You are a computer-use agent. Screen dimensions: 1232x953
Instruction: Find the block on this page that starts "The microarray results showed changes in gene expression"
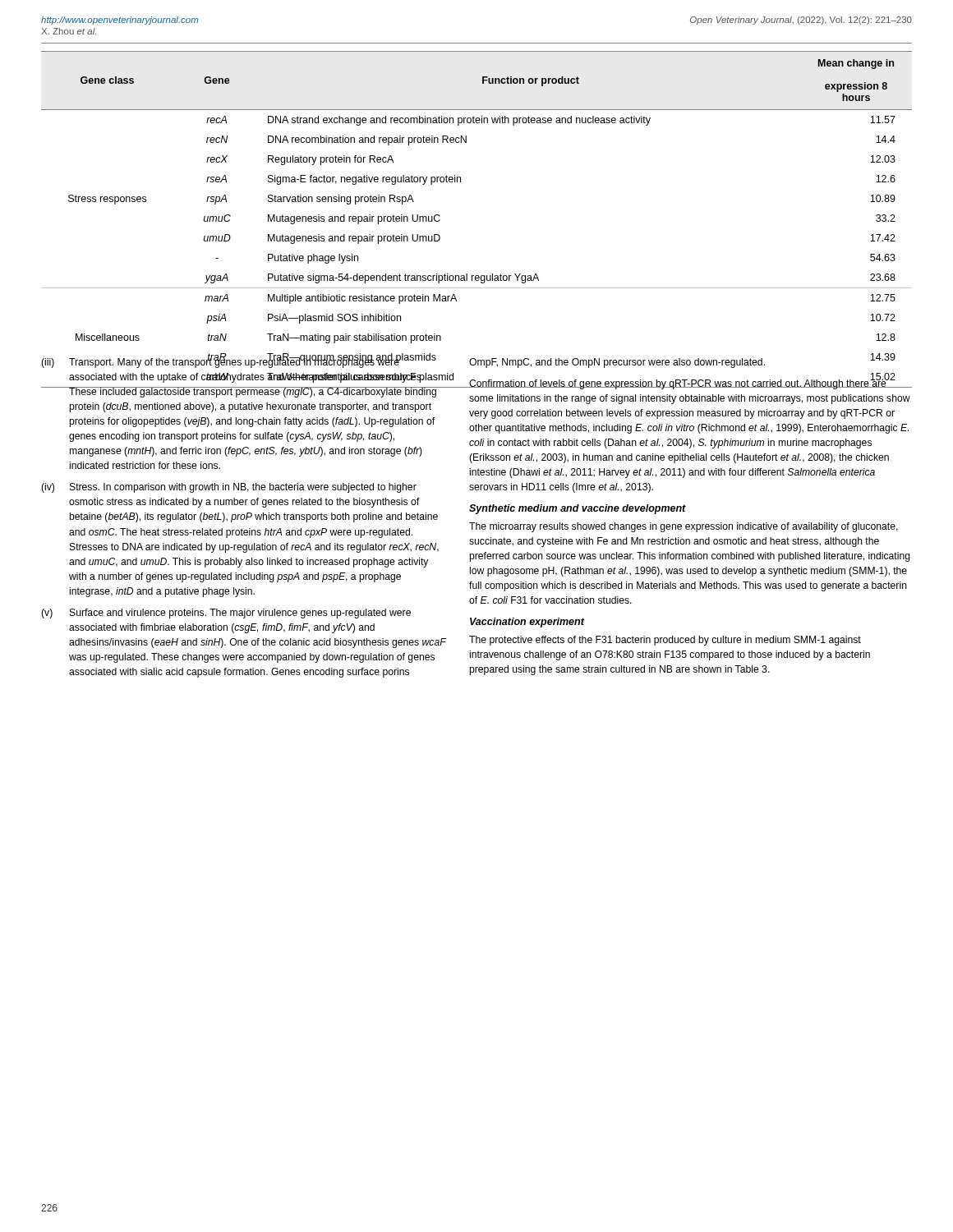pyautogui.click(x=690, y=563)
